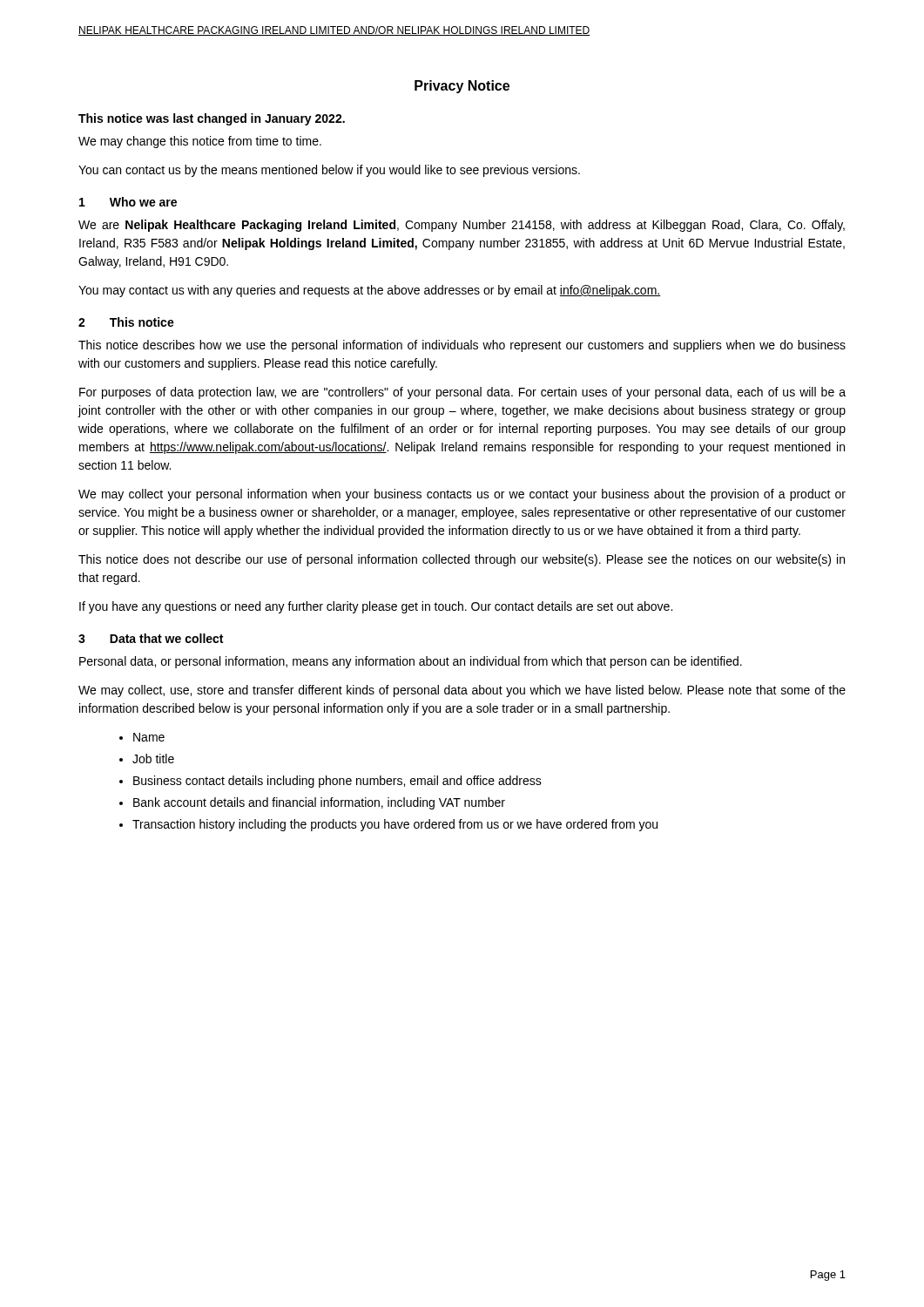Locate the text block starting "1Who we are"
This screenshot has height=1307, width=924.
tap(128, 202)
